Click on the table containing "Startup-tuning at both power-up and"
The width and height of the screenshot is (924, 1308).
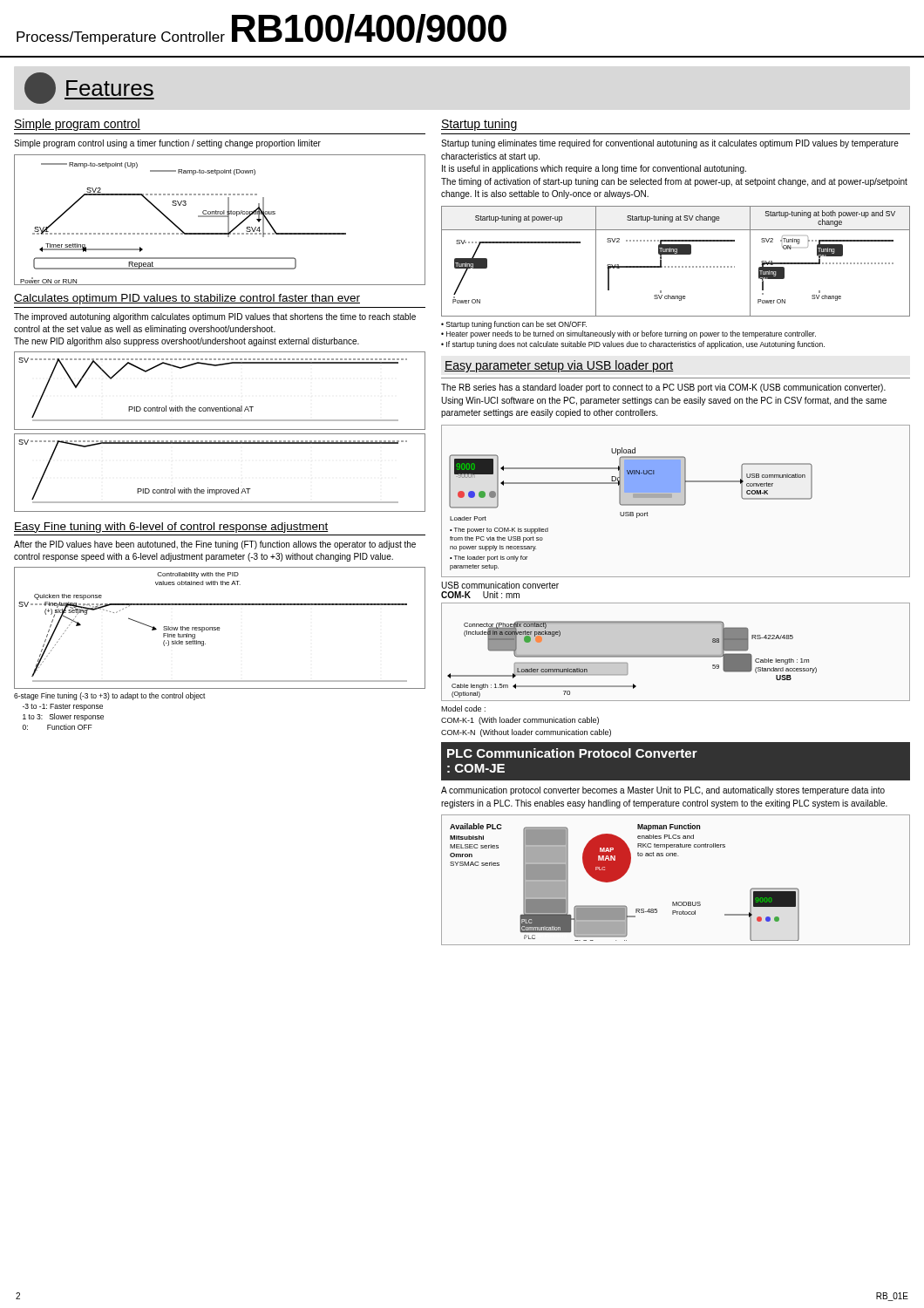(x=676, y=261)
